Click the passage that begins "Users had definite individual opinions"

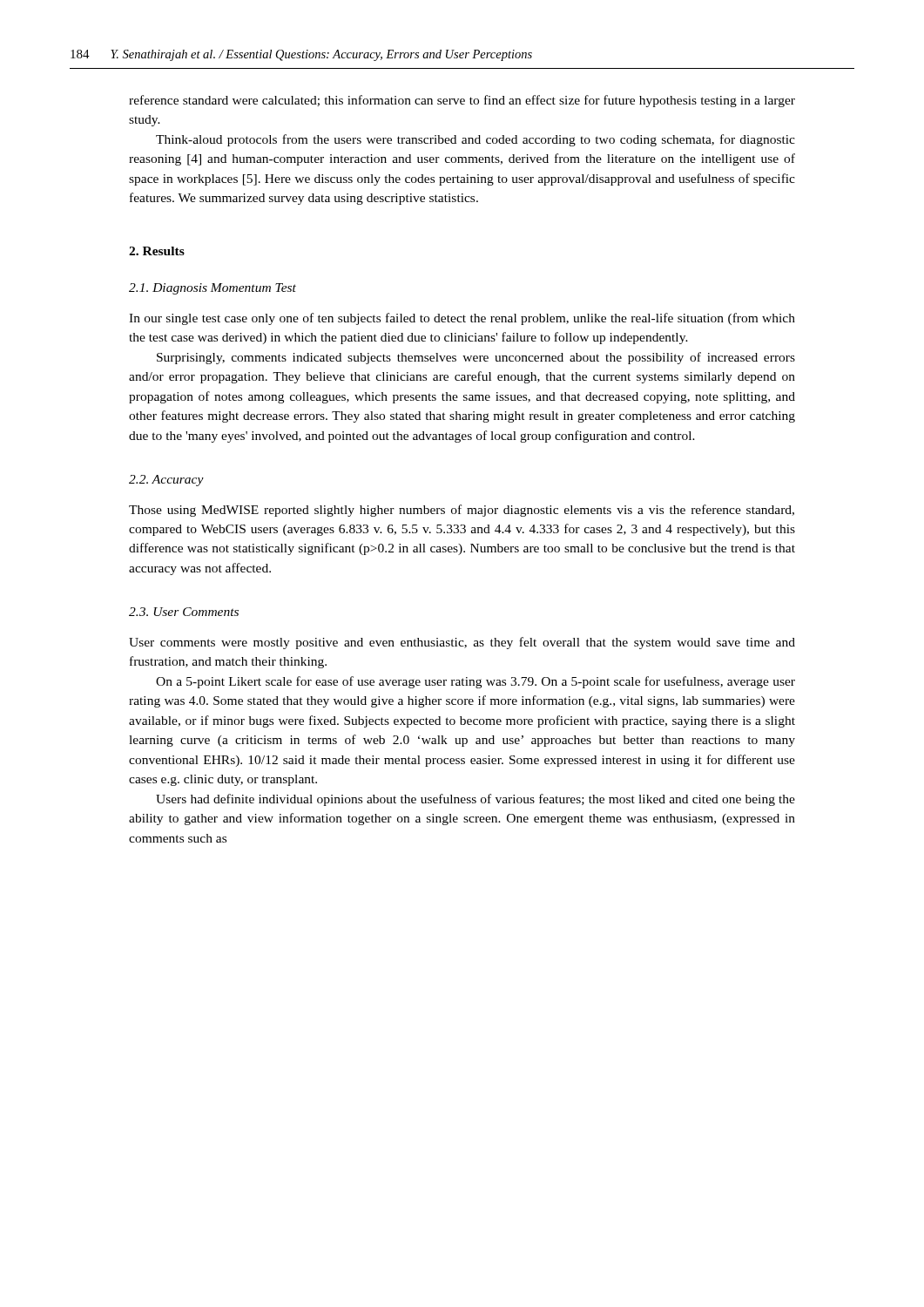click(462, 818)
